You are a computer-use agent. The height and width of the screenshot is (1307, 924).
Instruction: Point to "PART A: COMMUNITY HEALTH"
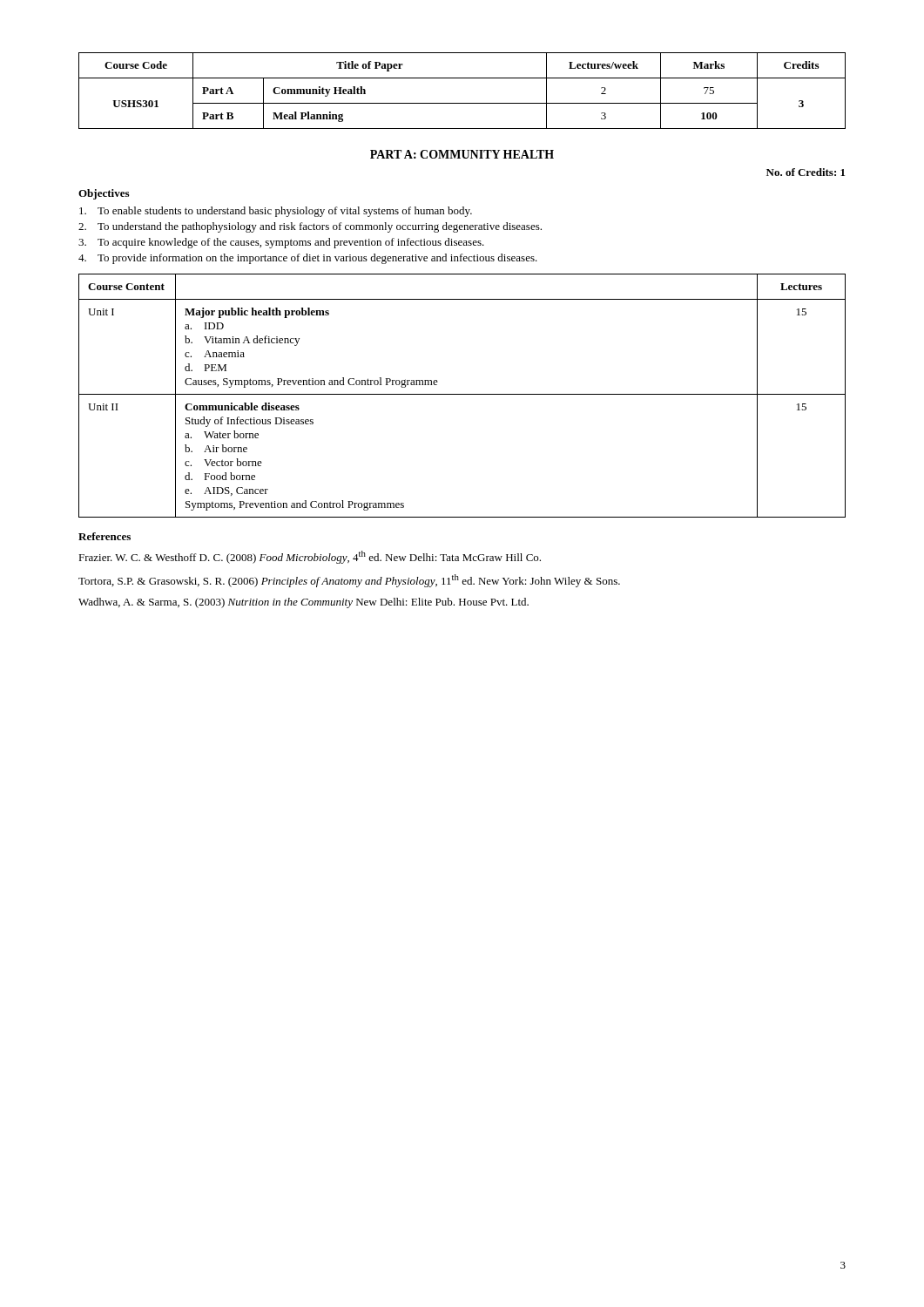(x=462, y=155)
